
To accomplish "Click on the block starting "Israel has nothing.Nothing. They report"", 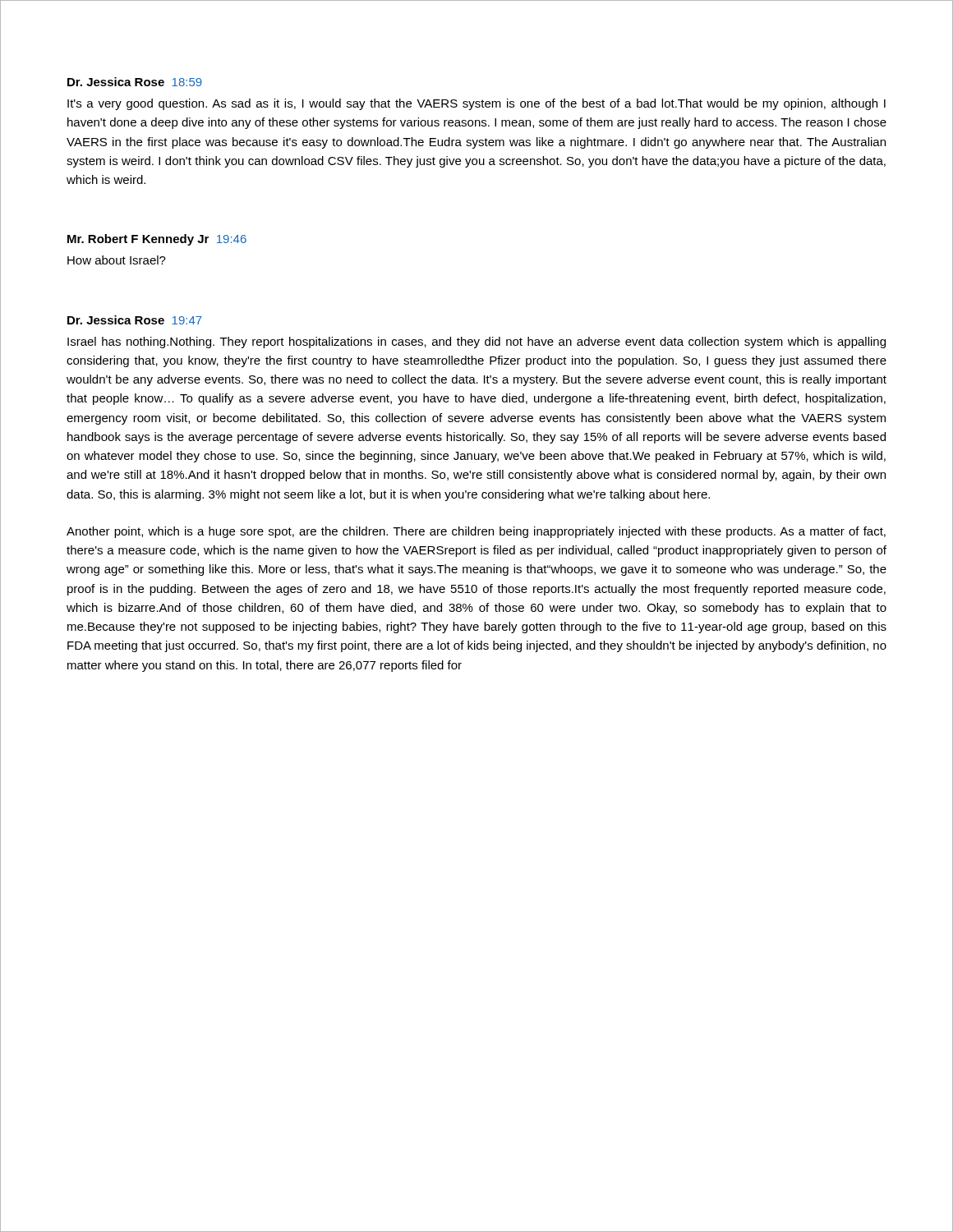I will 476,417.
